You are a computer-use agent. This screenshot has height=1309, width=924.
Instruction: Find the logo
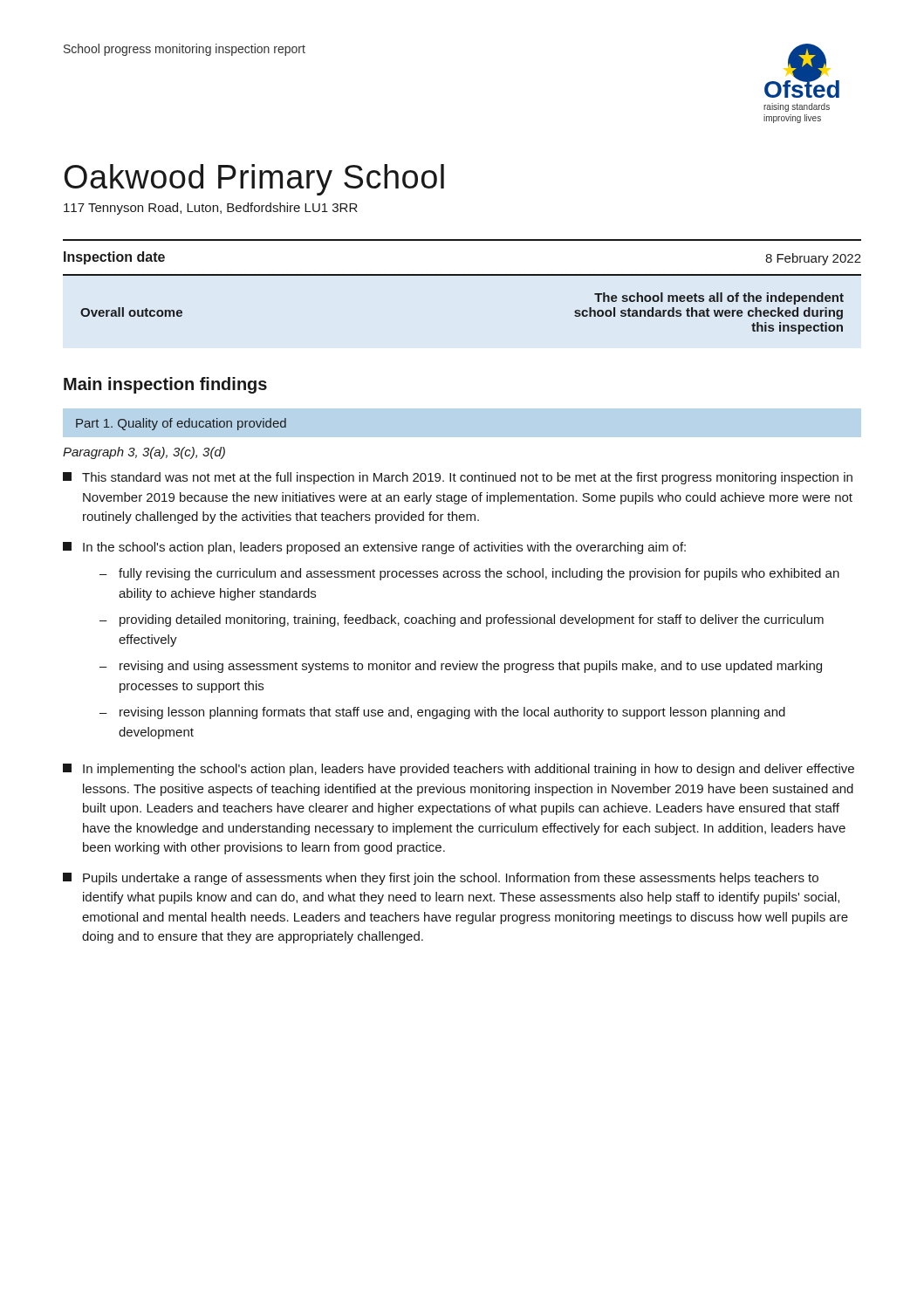pos(809,85)
